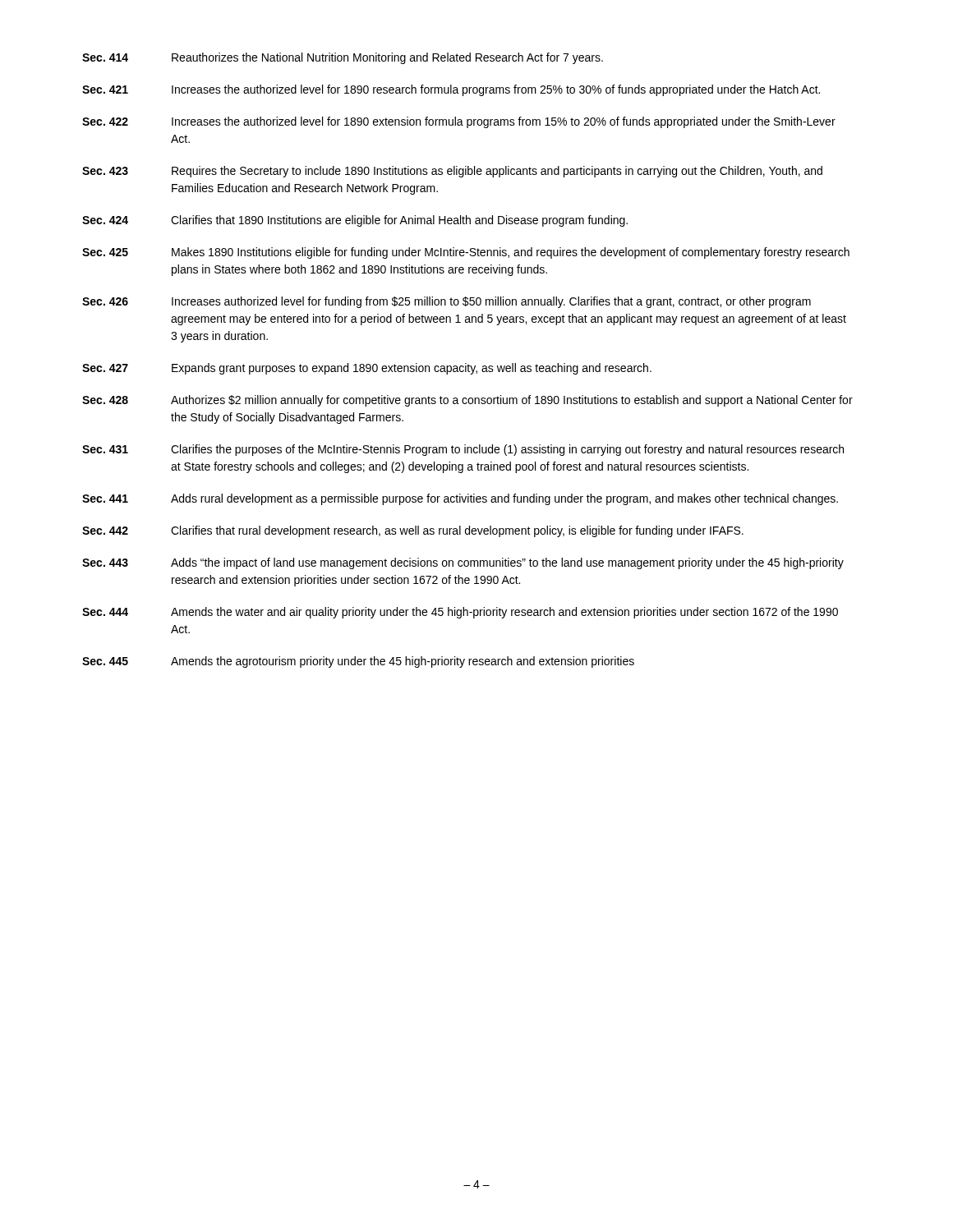Where is the passage that starts "Sec. 423 Requires the Secretary"?
953x1232 pixels.
468,180
